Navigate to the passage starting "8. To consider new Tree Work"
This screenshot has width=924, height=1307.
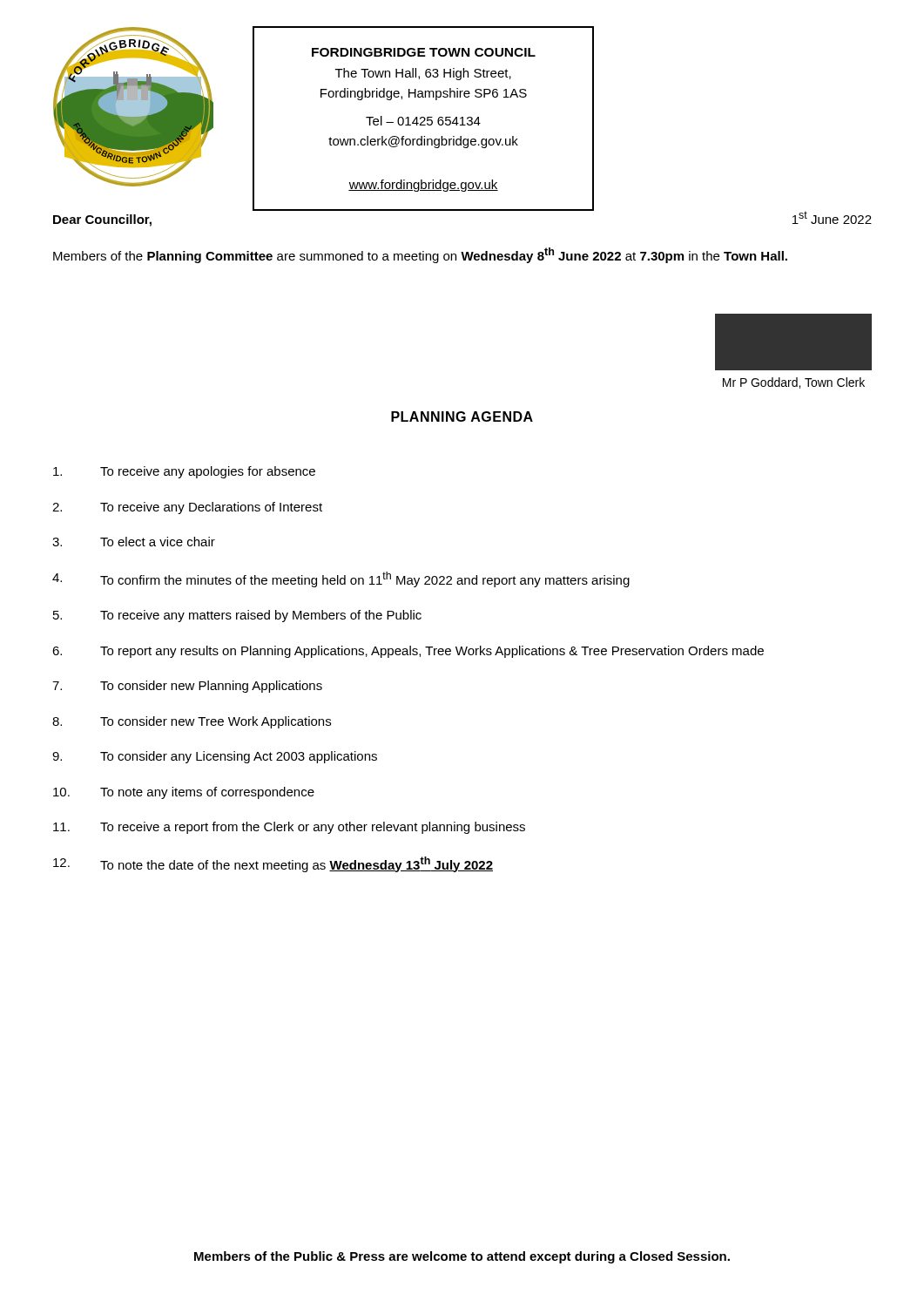tap(192, 722)
